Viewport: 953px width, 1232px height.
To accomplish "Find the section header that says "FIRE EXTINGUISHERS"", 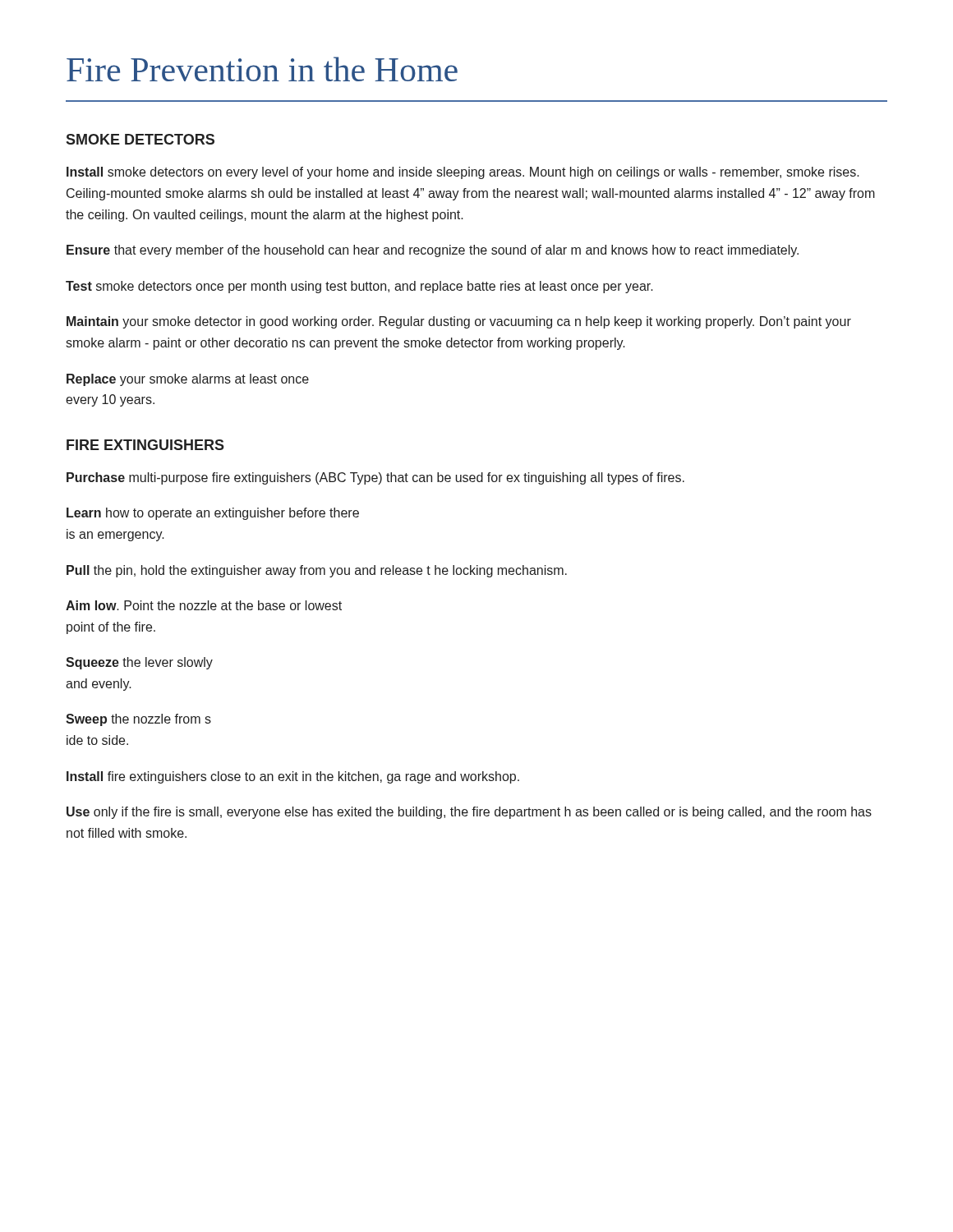I will pos(145,445).
